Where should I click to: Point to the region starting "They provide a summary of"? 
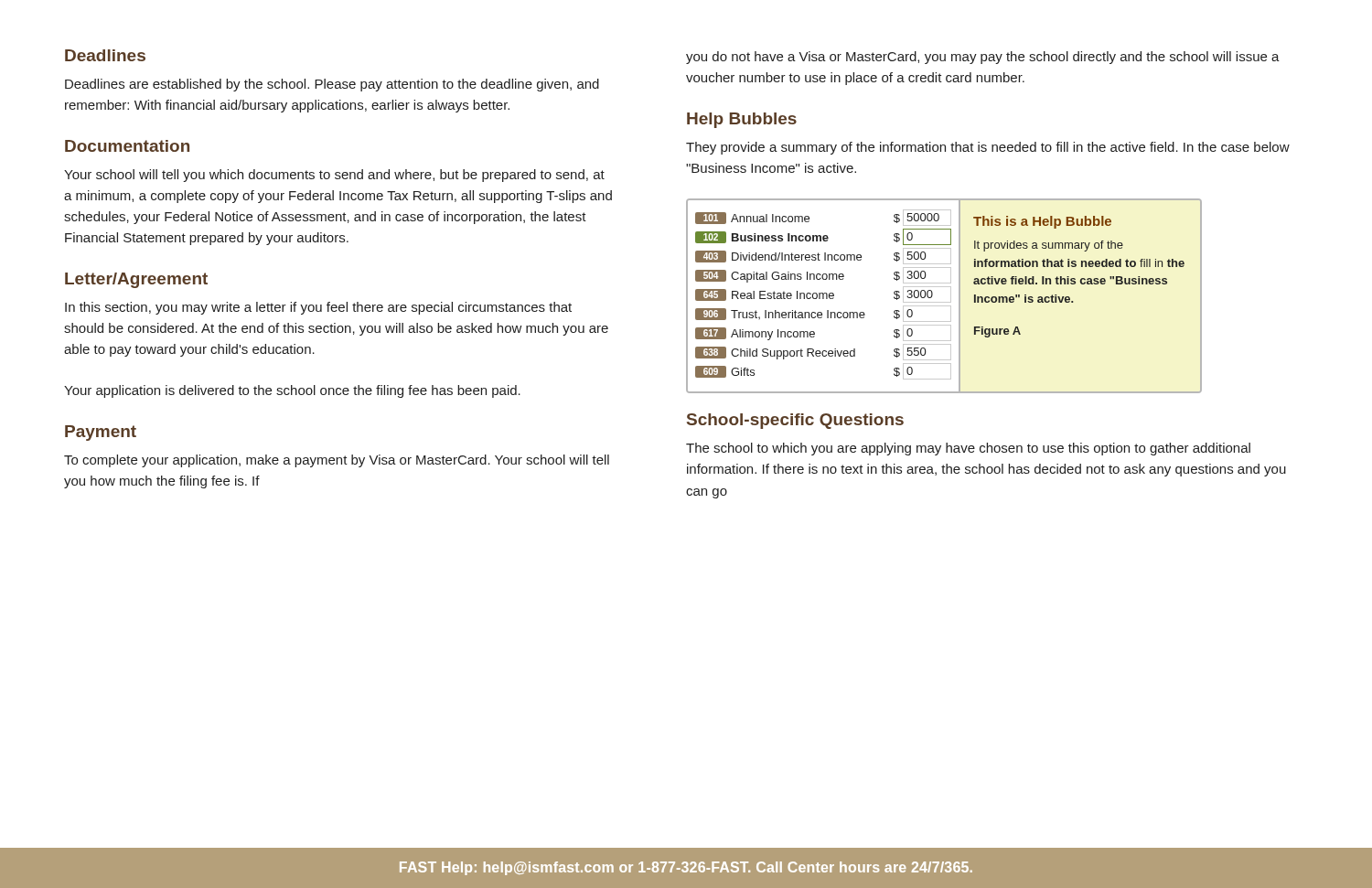(x=988, y=157)
